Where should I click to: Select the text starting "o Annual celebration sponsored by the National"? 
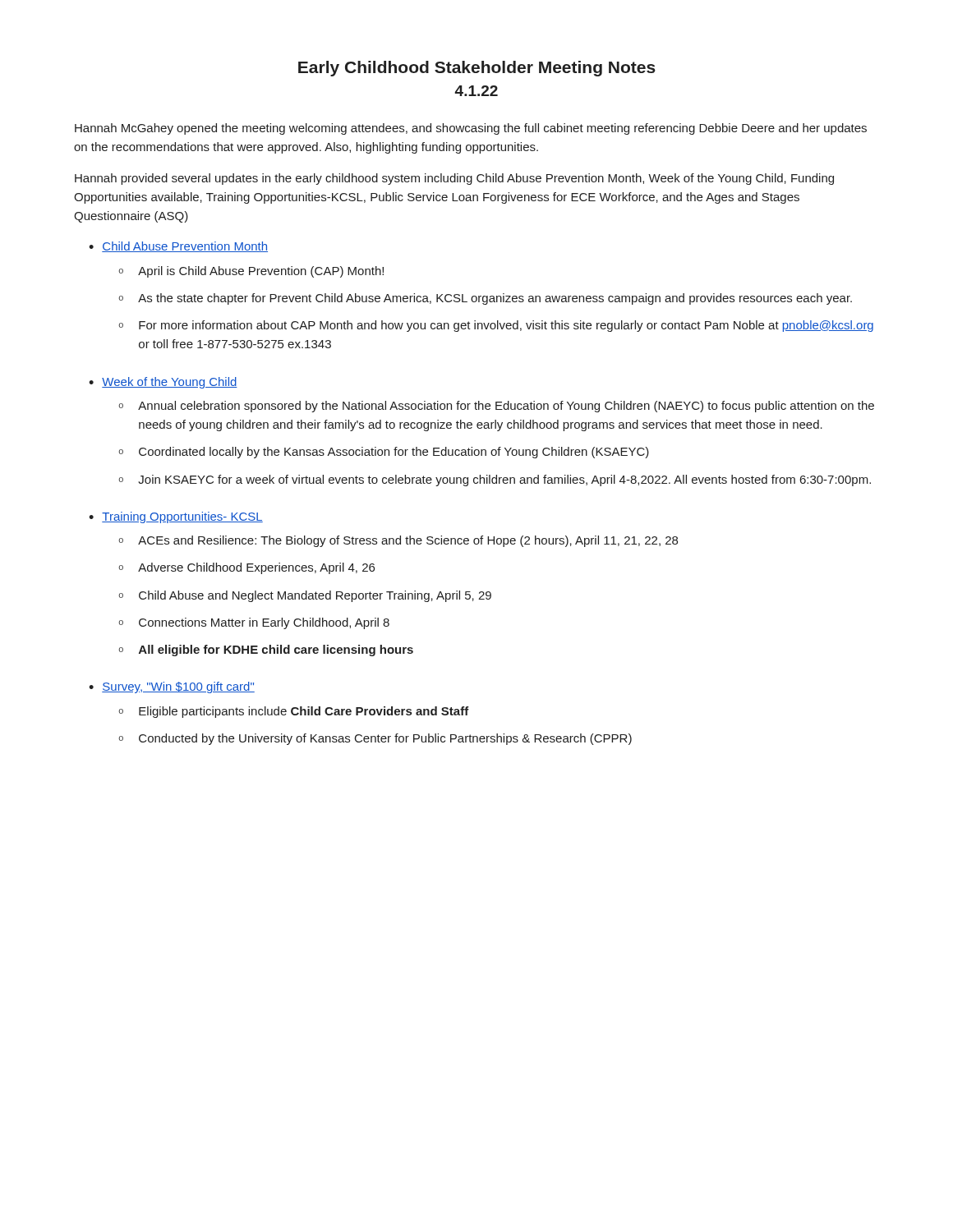(499, 415)
